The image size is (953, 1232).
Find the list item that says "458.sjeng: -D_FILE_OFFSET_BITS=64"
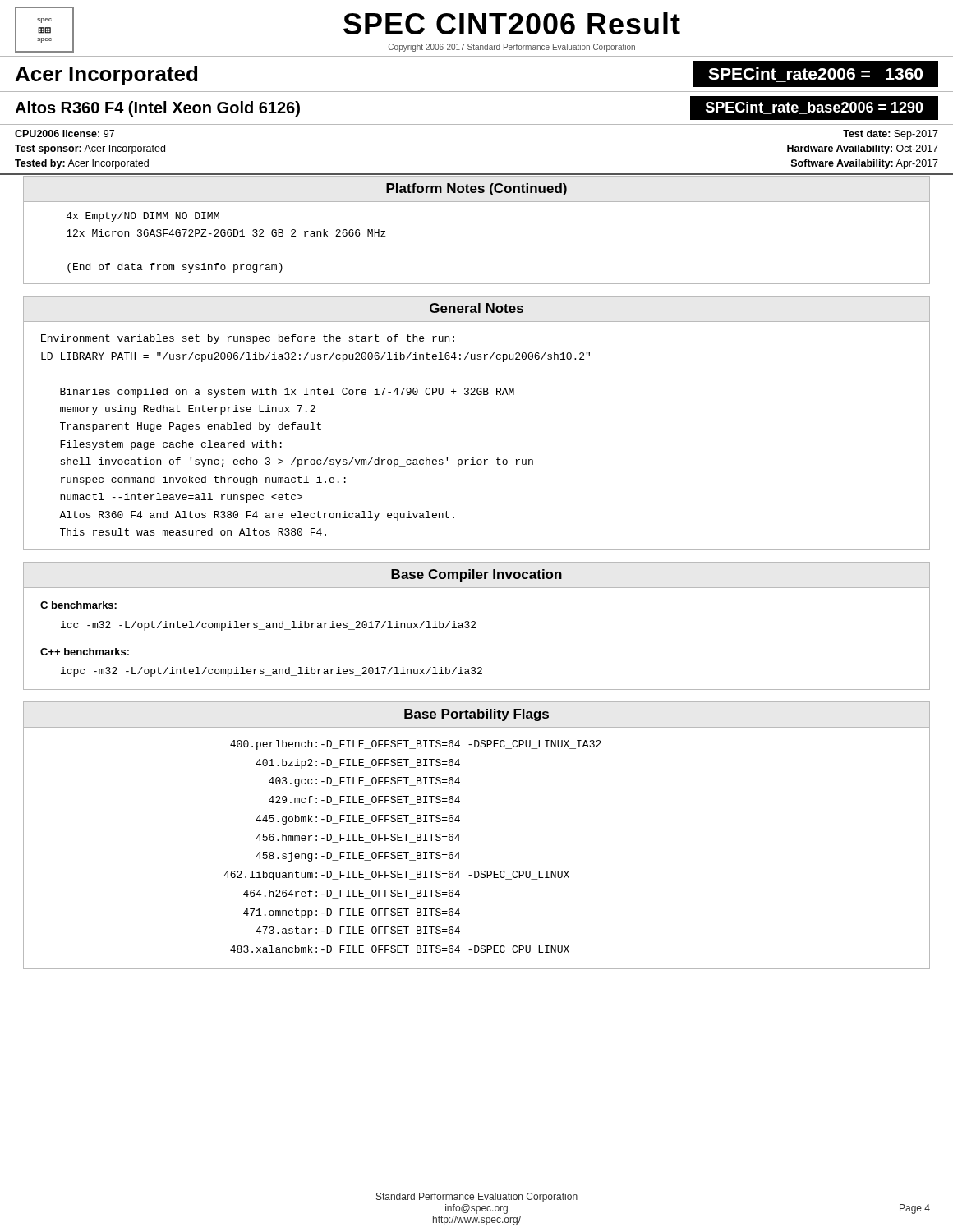point(250,857)
